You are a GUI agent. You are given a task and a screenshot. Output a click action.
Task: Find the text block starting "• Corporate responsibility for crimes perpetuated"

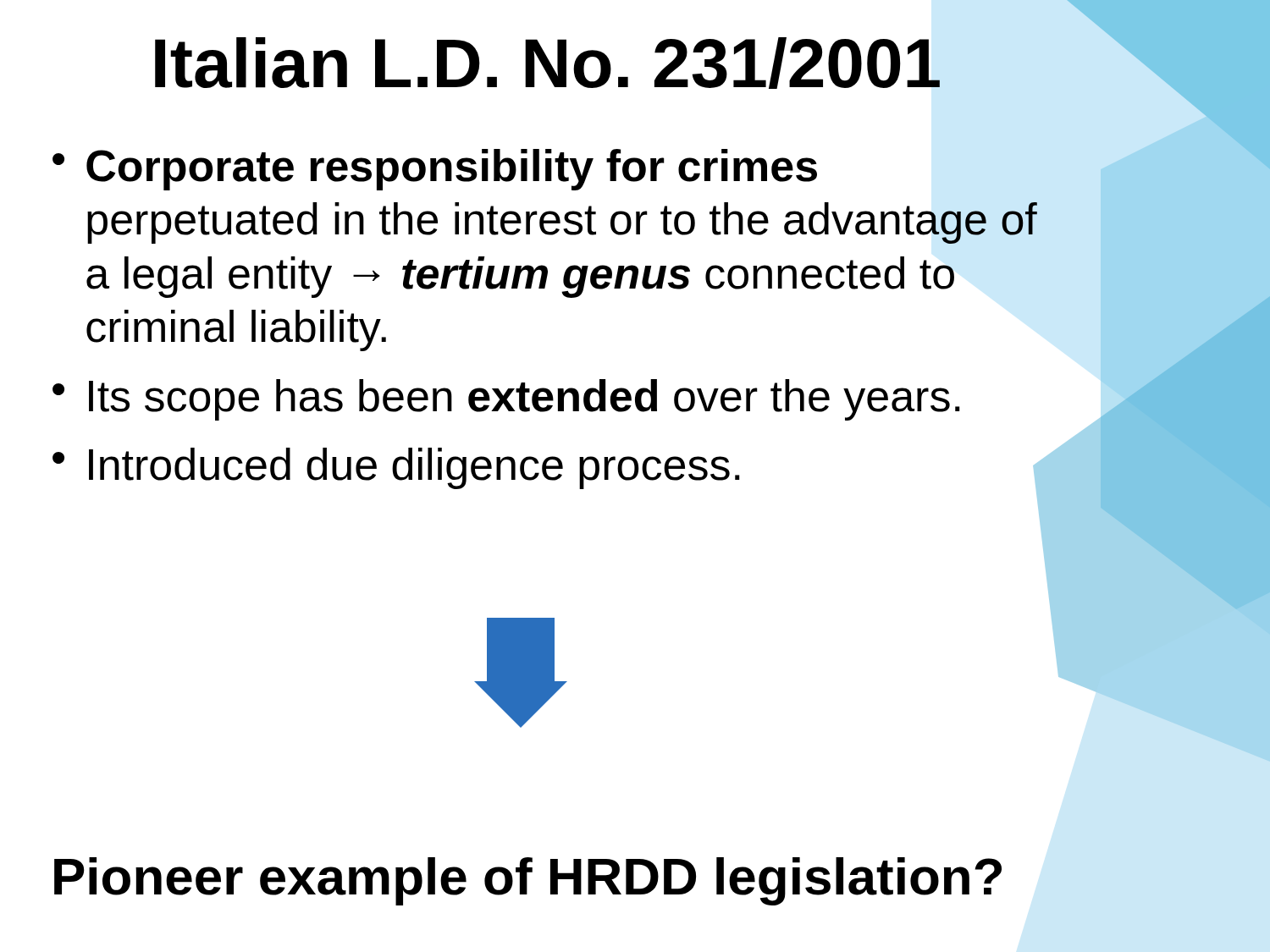pyautogui.click(x=546, y=247)
